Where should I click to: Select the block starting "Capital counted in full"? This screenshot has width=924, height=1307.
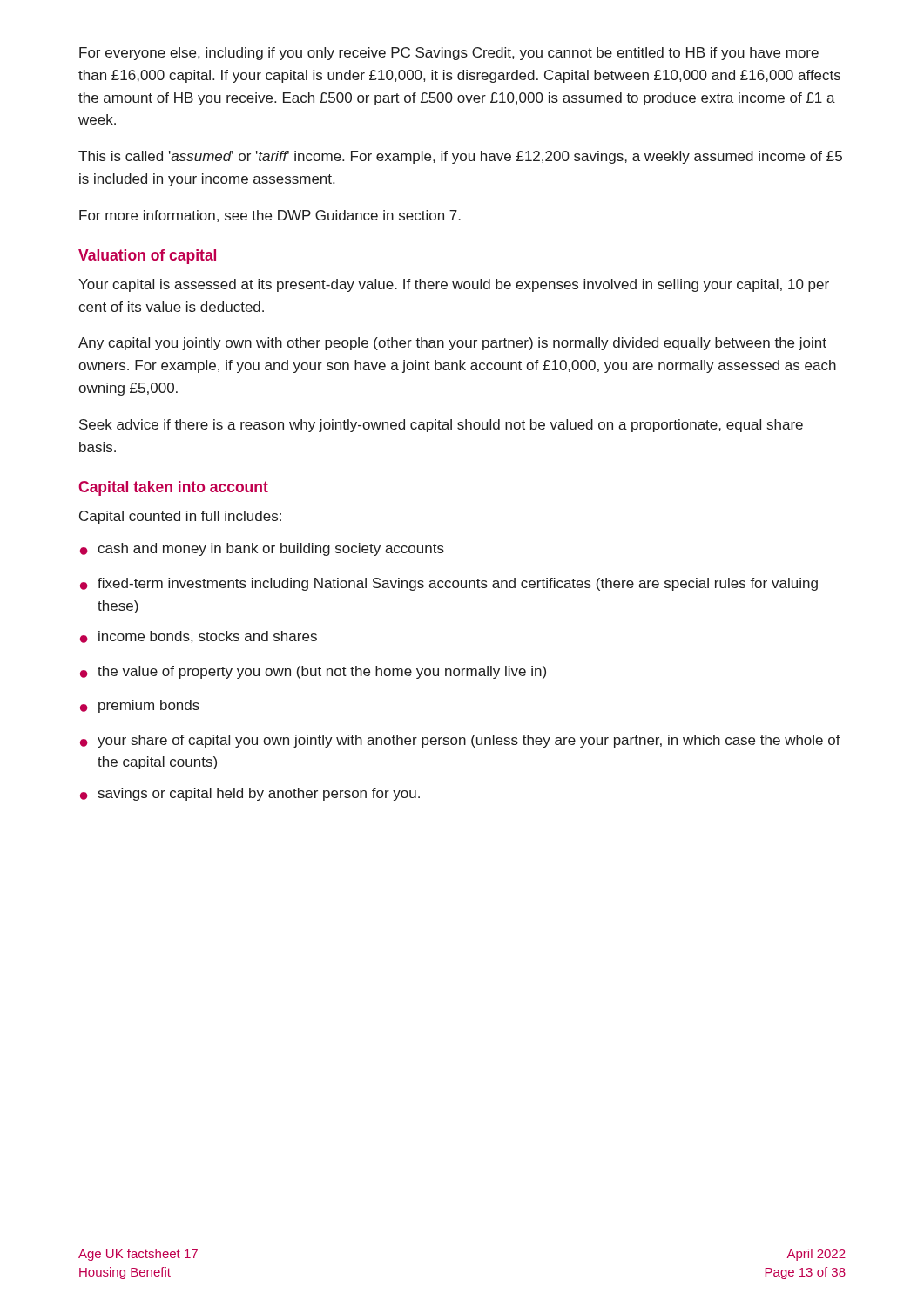point(180,516)
